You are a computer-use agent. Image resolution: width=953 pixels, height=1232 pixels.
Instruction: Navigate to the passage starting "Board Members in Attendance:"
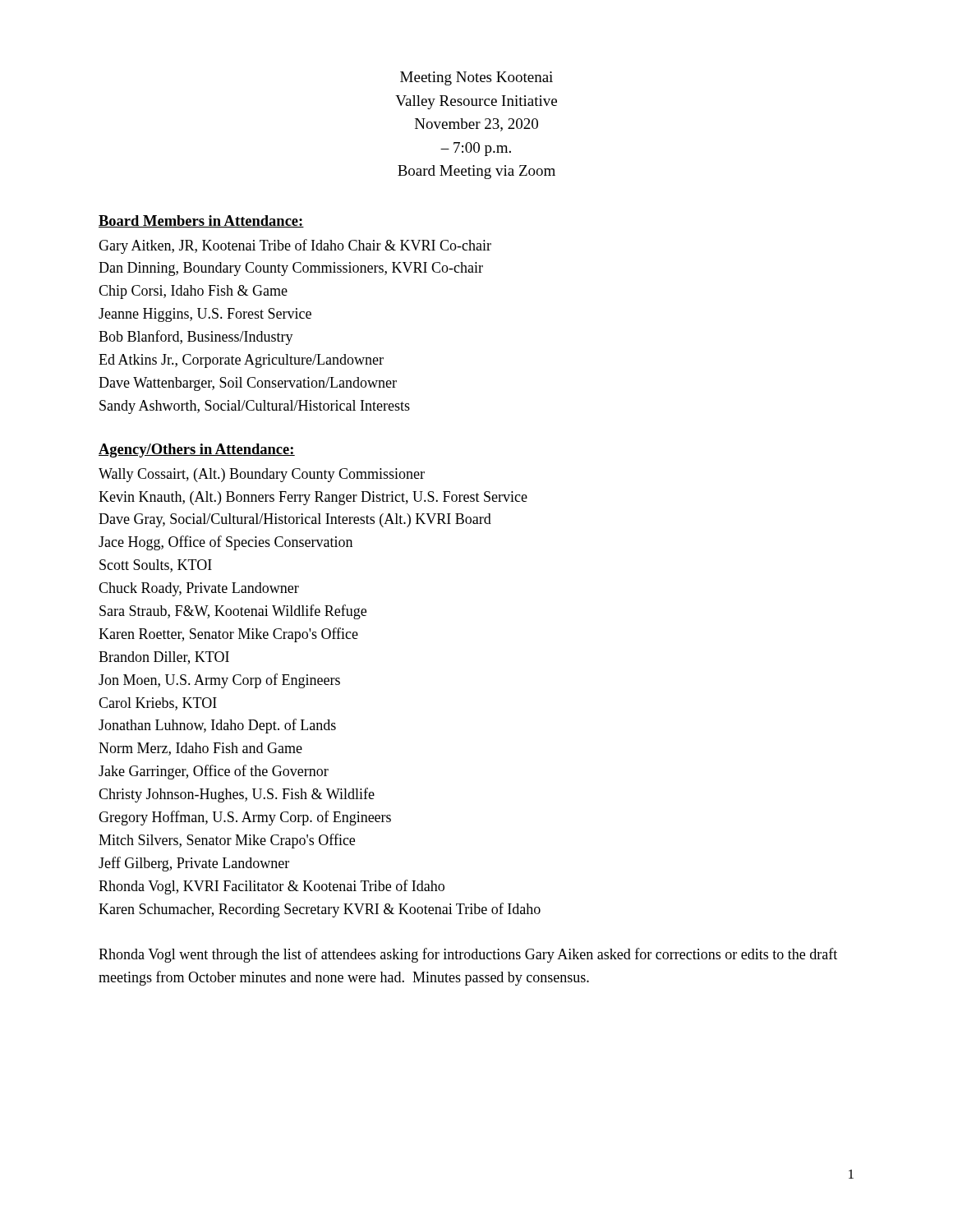point(201,221)
